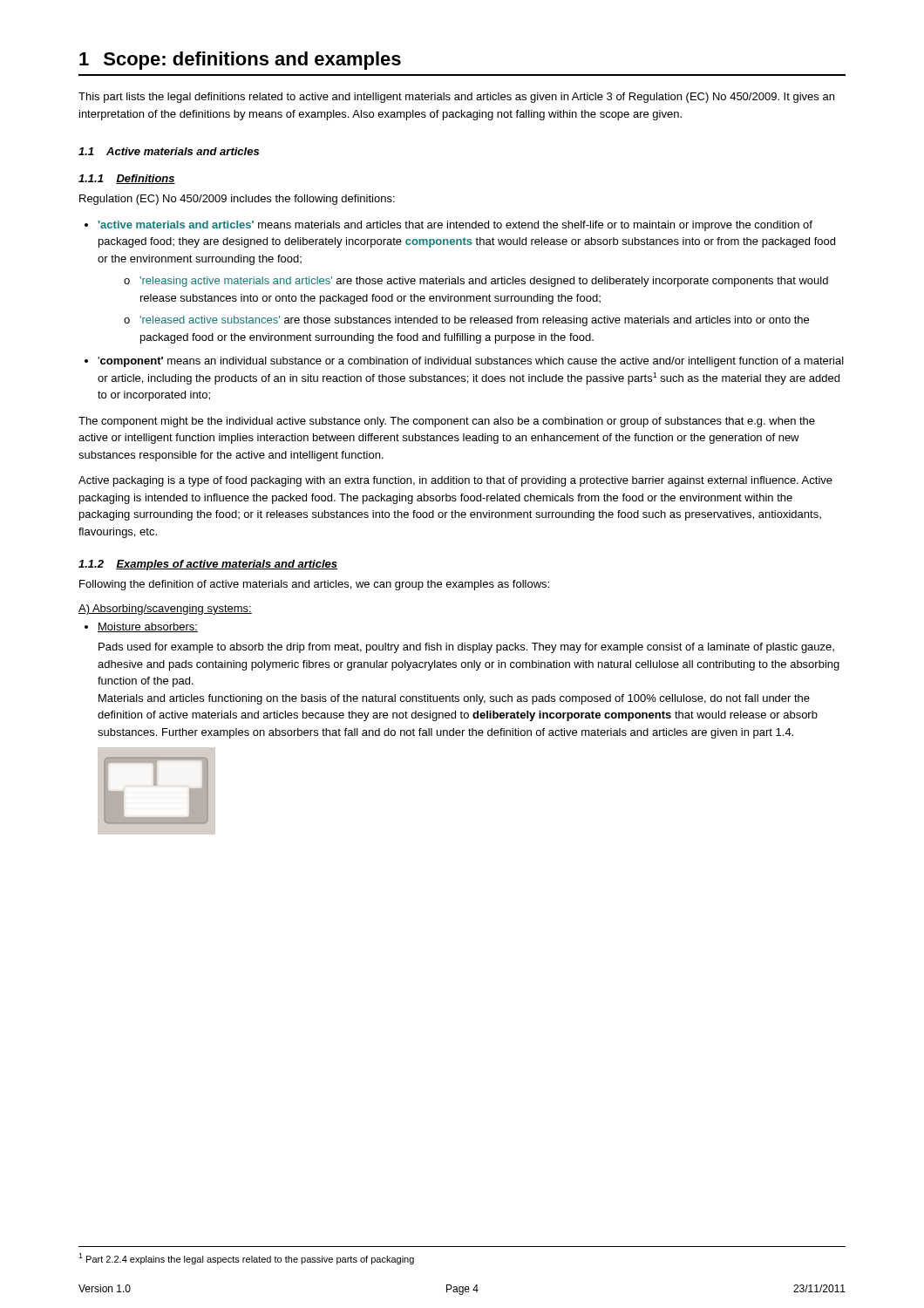Viewport: 924px width, 1308px height.
Task: Select a footnote
Action: pos(246,1258)
